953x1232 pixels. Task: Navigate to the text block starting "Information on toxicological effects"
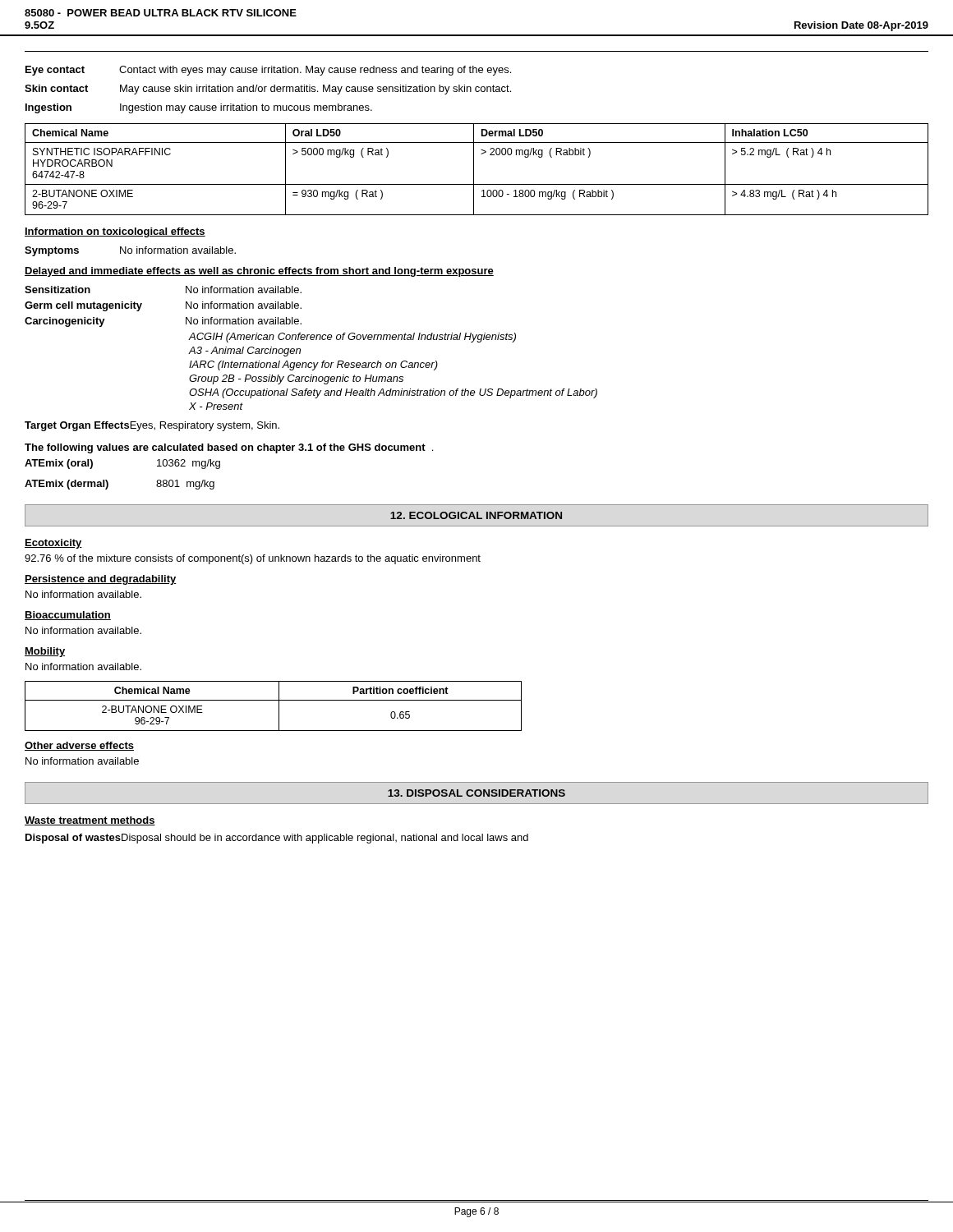pos(115,232)
